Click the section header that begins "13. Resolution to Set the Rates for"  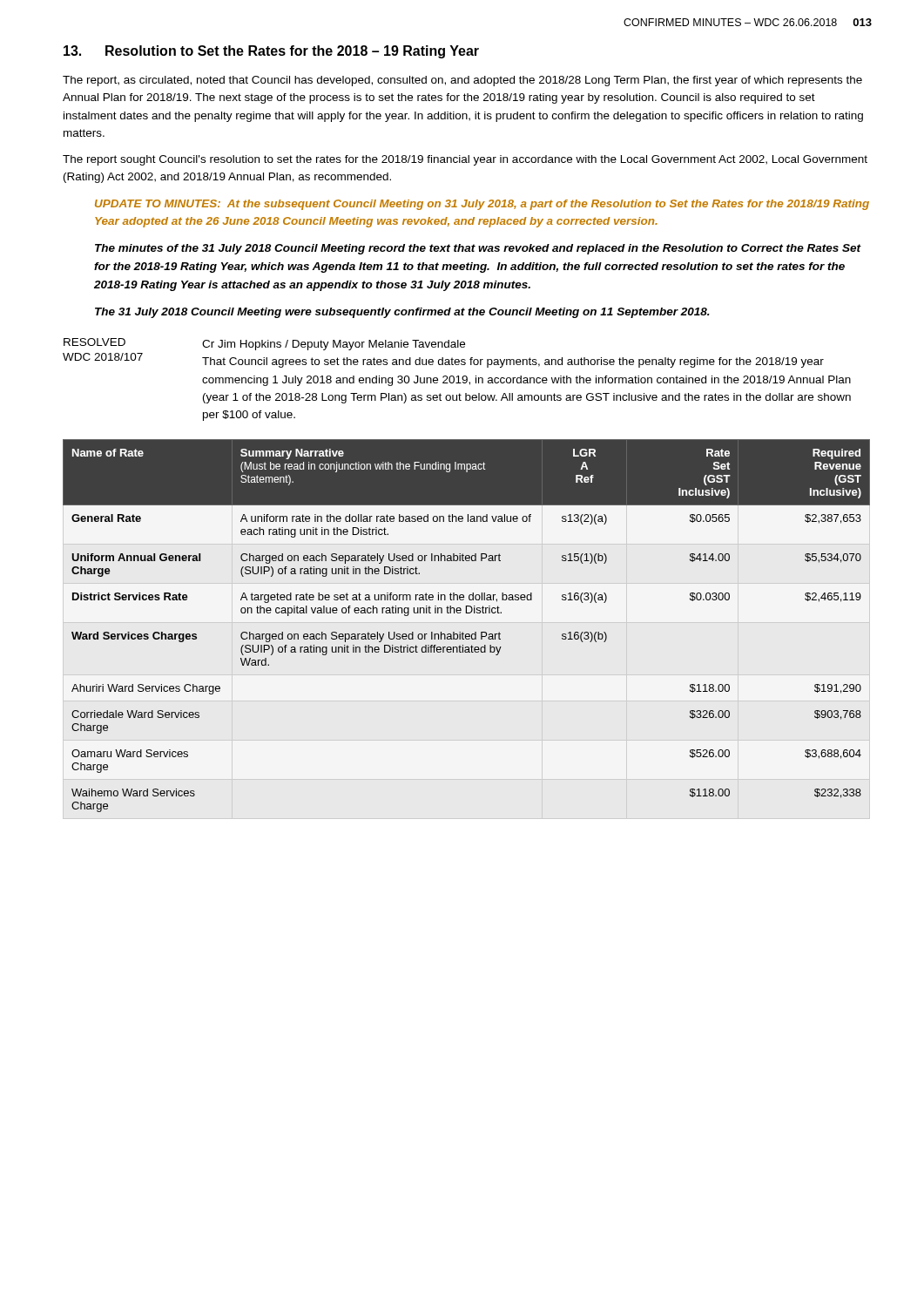271,51
